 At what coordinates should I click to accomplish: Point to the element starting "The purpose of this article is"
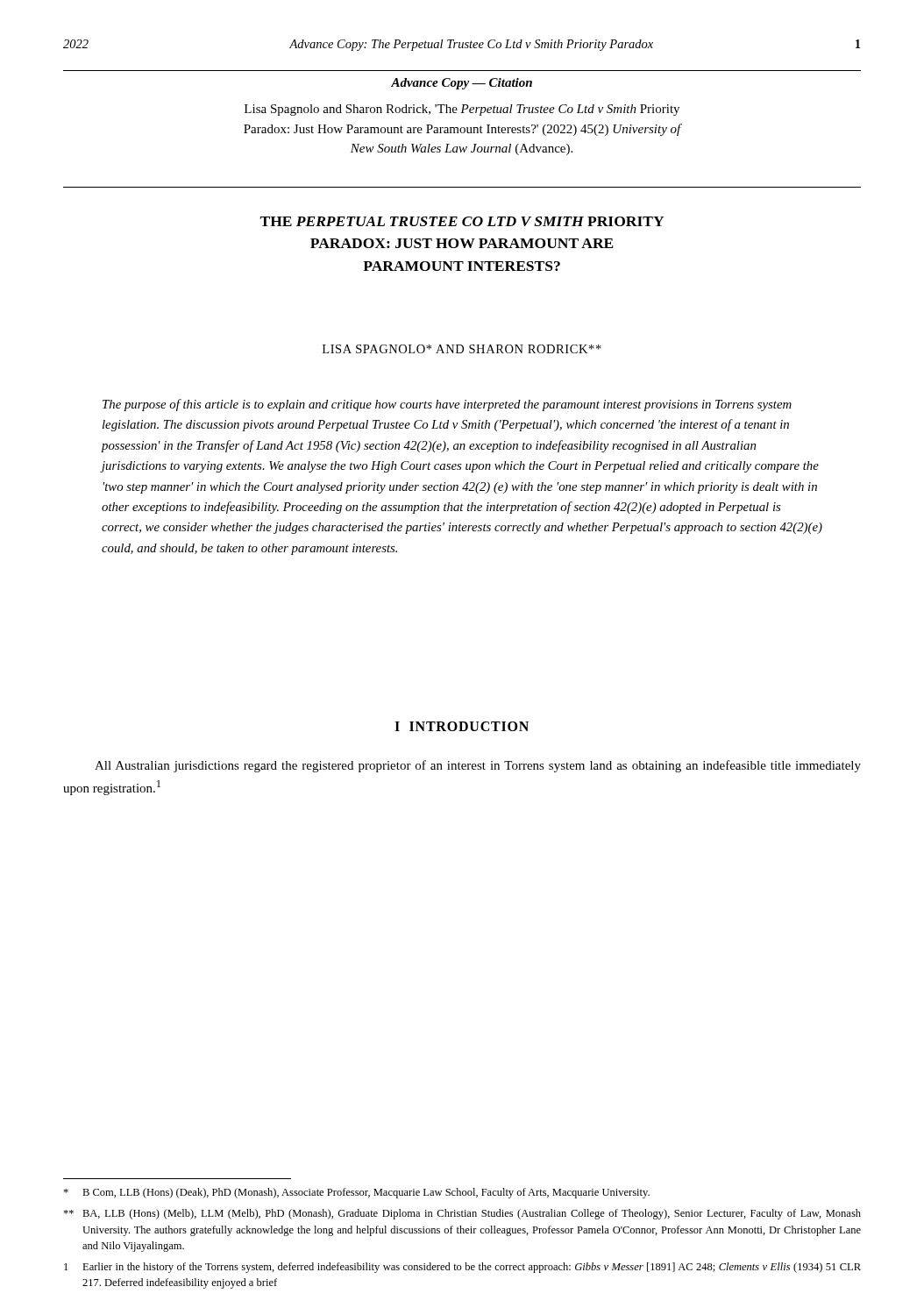click(x=462, y=476)
